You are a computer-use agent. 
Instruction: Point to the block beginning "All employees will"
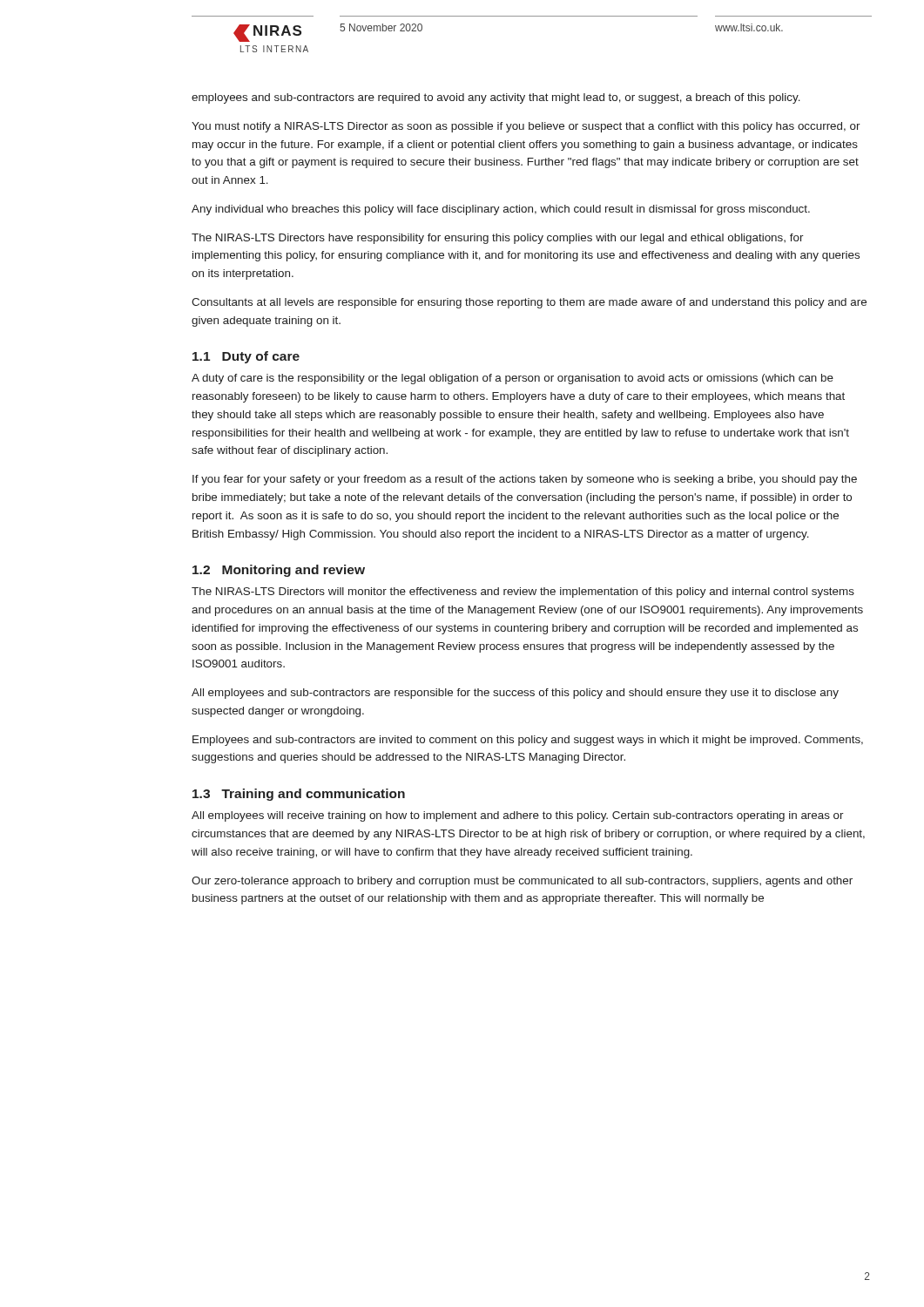(x=529, y=833)
